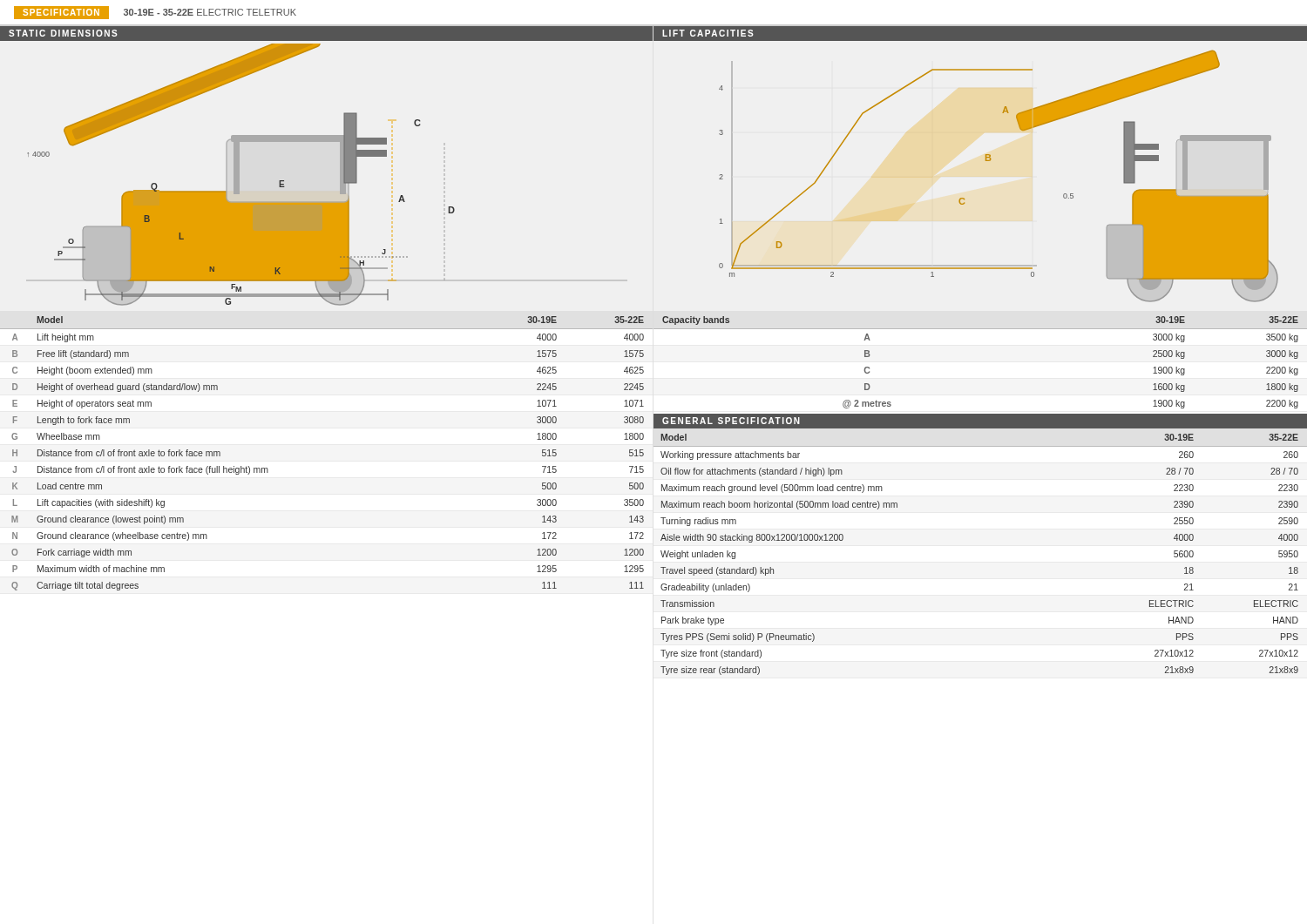Find the section header containing "GENERAL SPECIFICATION"

732,421
